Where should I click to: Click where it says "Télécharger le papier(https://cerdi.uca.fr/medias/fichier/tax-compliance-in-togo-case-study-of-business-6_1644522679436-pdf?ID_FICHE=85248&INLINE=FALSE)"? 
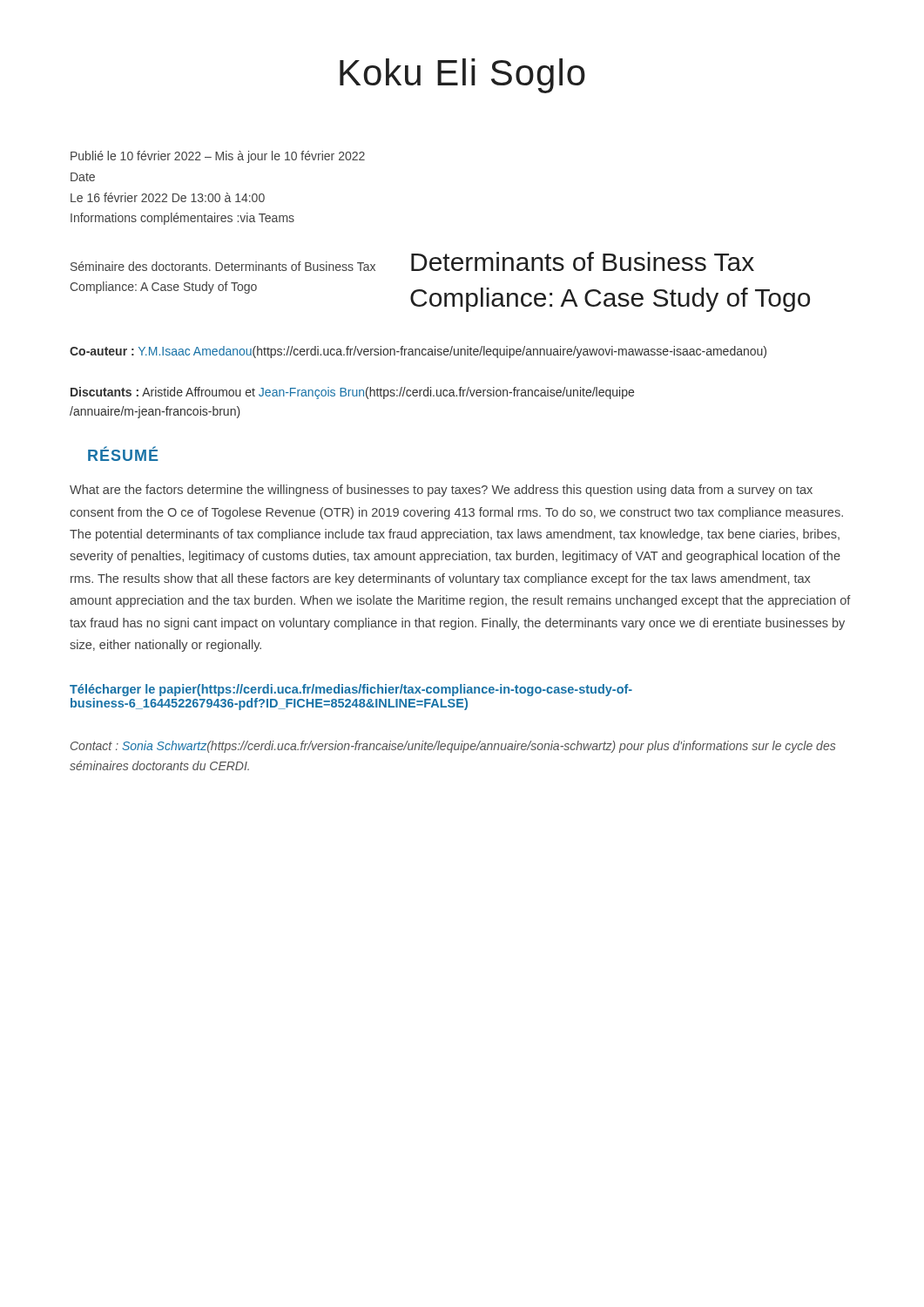coord(351,697)
